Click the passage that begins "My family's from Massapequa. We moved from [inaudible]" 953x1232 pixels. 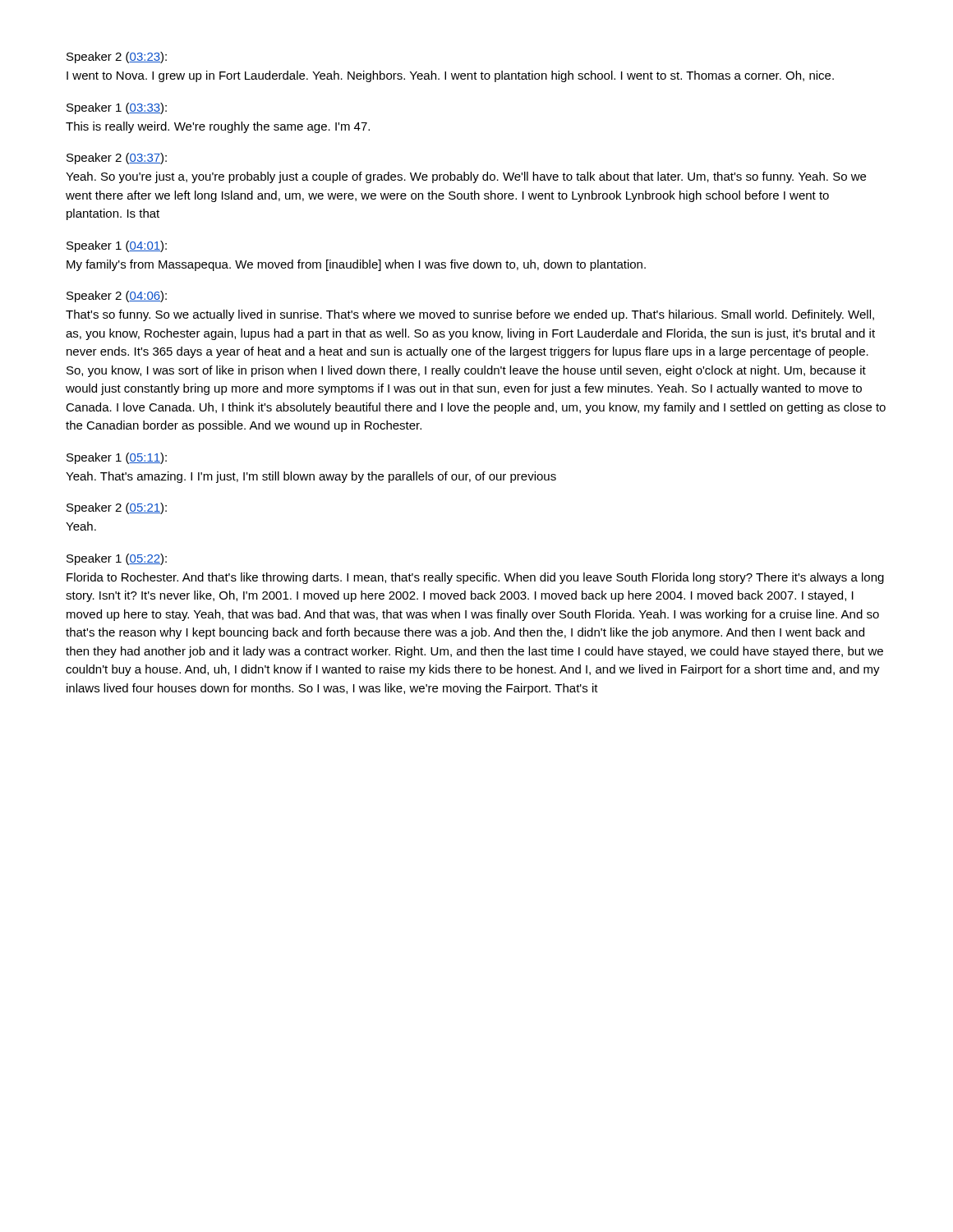click(x=356, y=264)
